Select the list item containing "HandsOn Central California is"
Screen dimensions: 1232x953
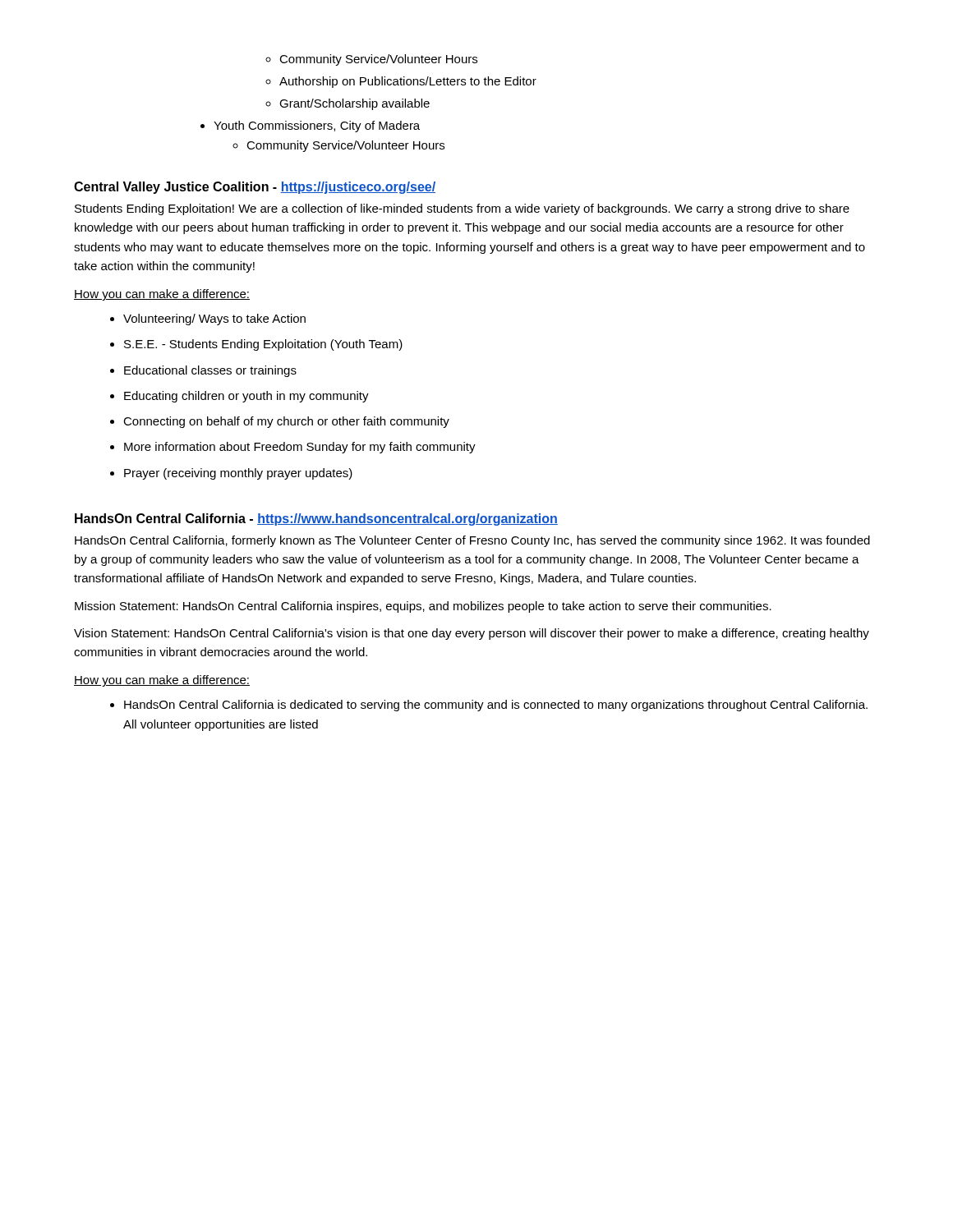497,714
